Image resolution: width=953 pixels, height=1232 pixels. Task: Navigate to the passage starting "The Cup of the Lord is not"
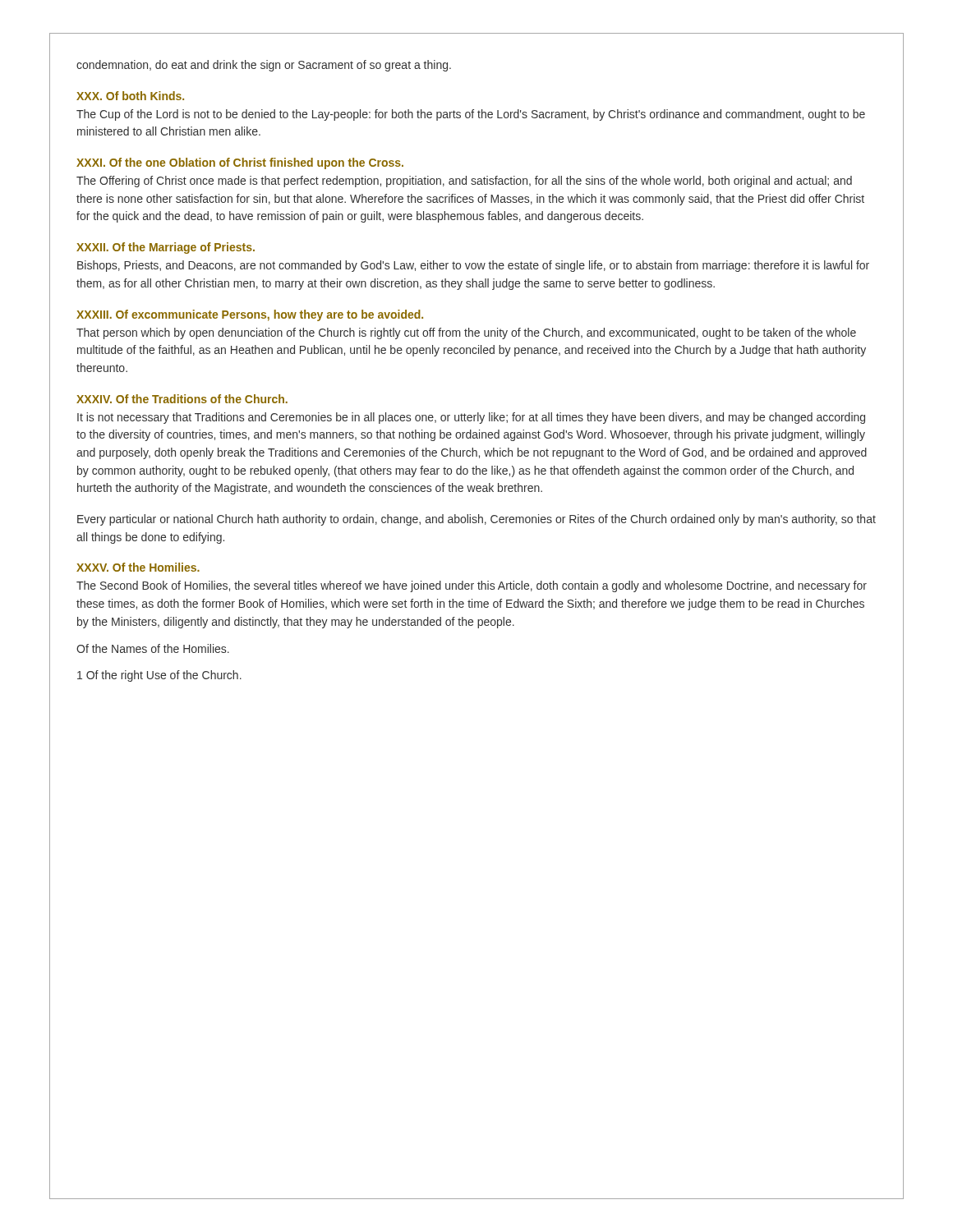(476, 124)
